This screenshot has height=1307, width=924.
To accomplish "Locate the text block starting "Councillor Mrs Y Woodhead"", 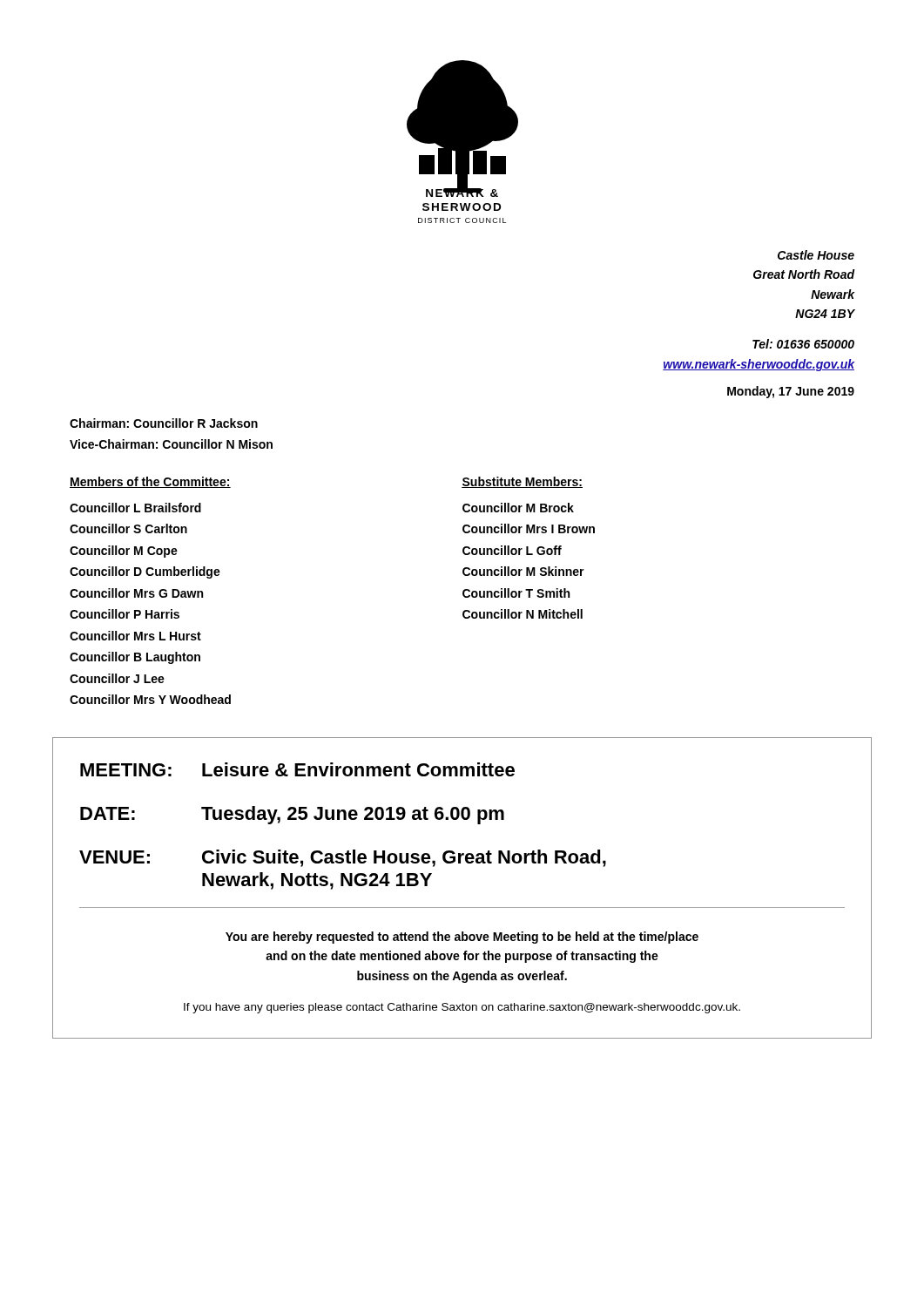I will tap(151, 700).
